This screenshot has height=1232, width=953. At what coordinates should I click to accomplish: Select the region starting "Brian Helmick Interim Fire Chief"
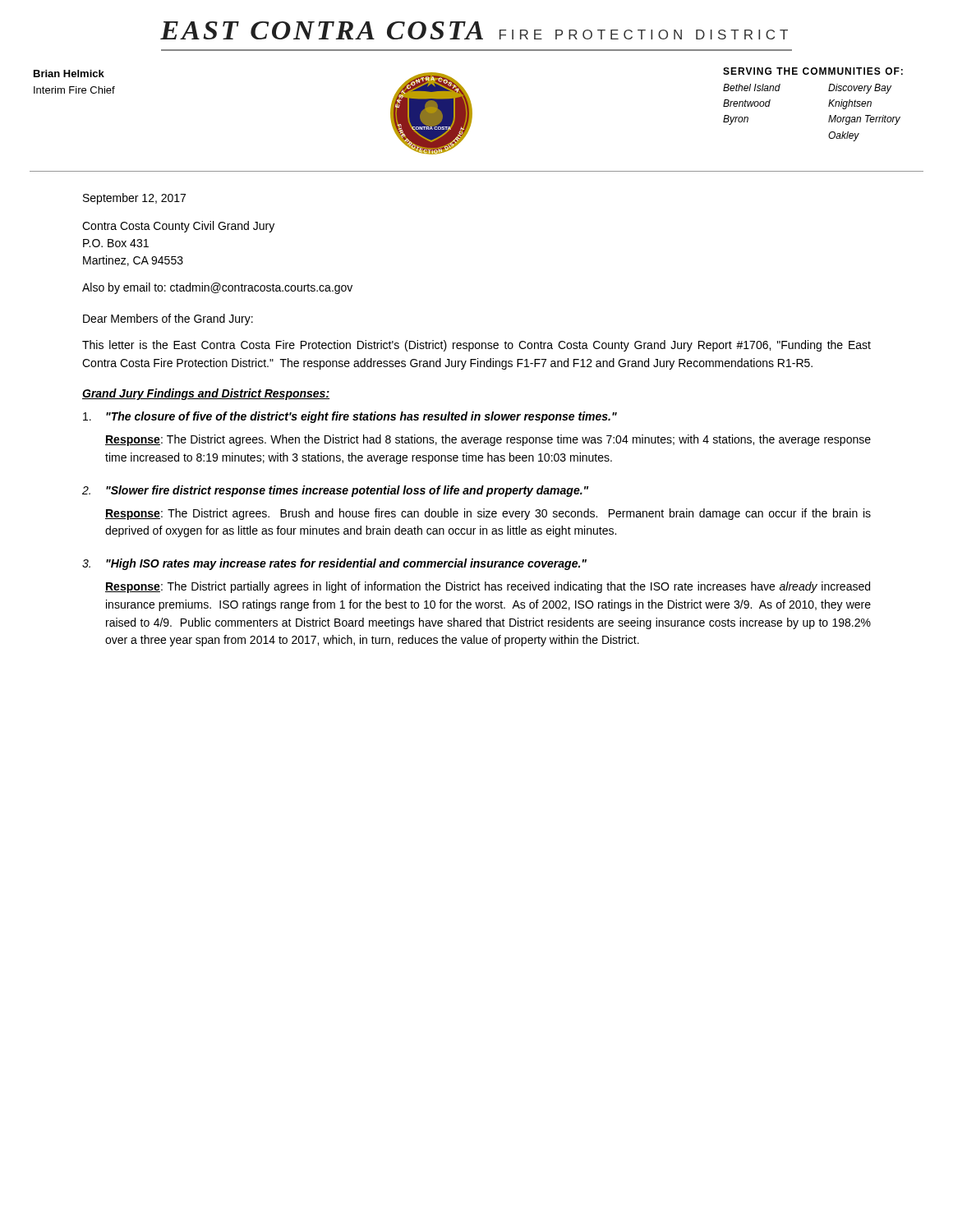click(74, 82)
